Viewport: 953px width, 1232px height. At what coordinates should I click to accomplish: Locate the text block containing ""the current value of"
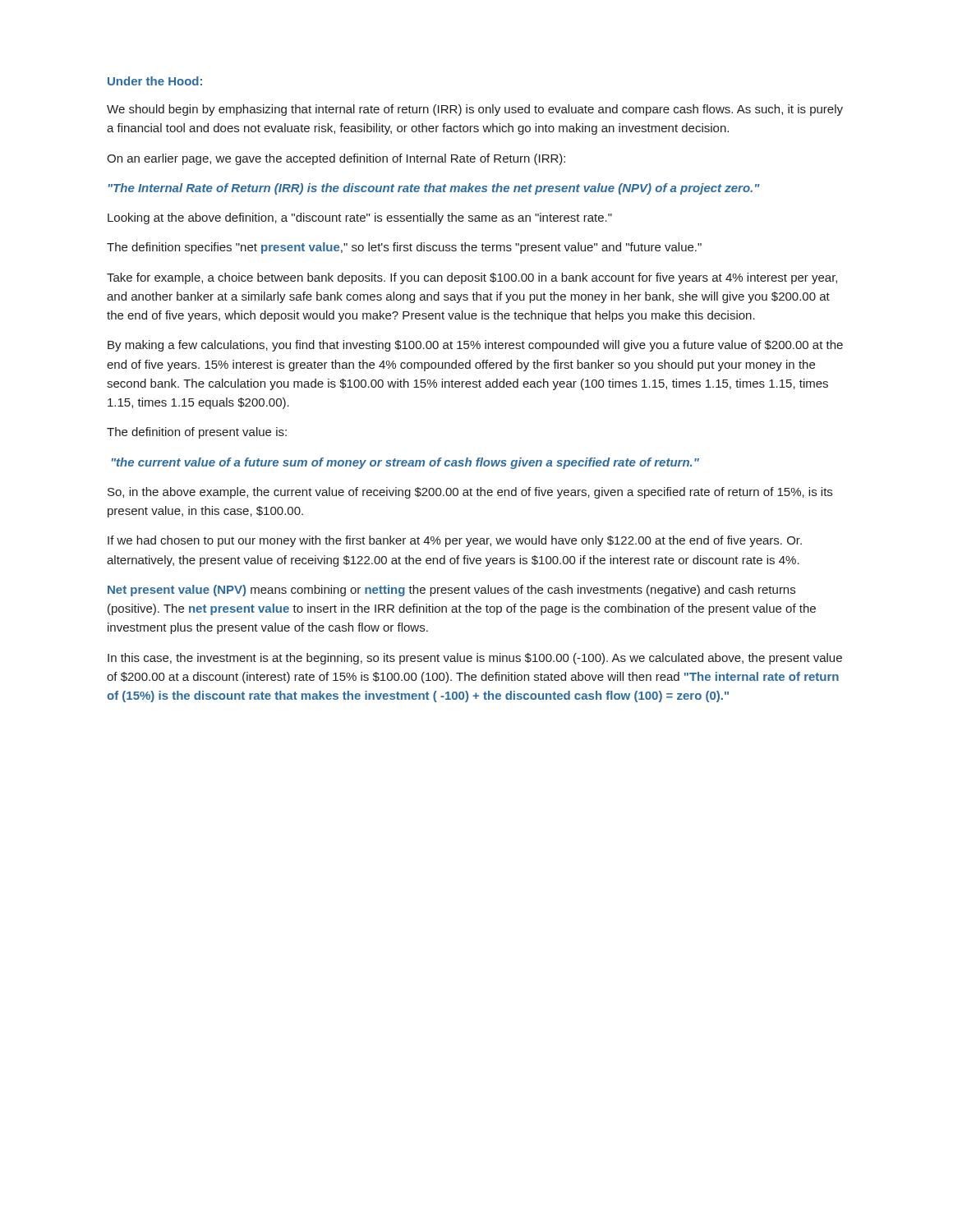click(405, 462)
